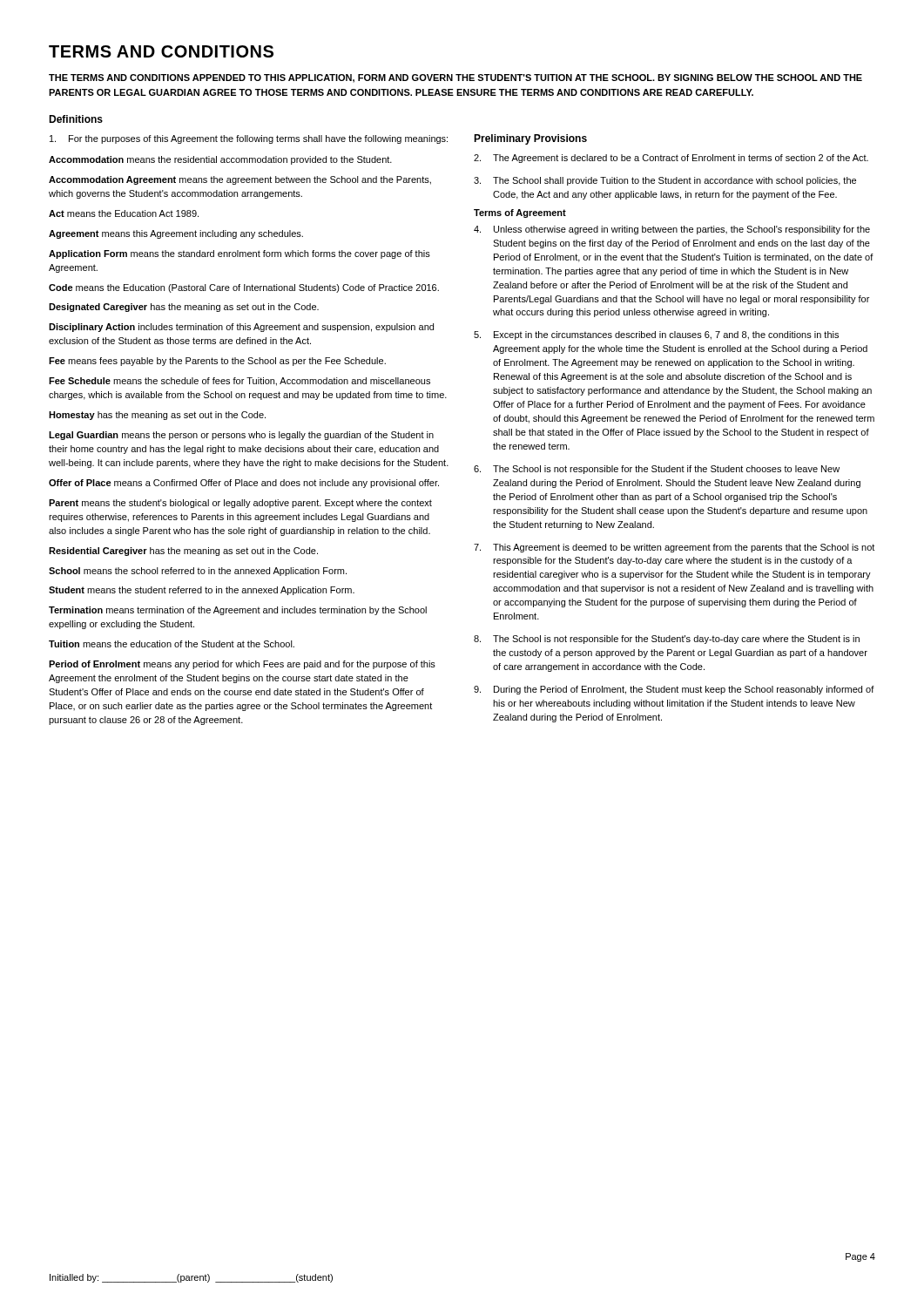924x1307 pixels.
Task: Select the text block that says "Residential Caregiver has the"
Action: (184, 550)
